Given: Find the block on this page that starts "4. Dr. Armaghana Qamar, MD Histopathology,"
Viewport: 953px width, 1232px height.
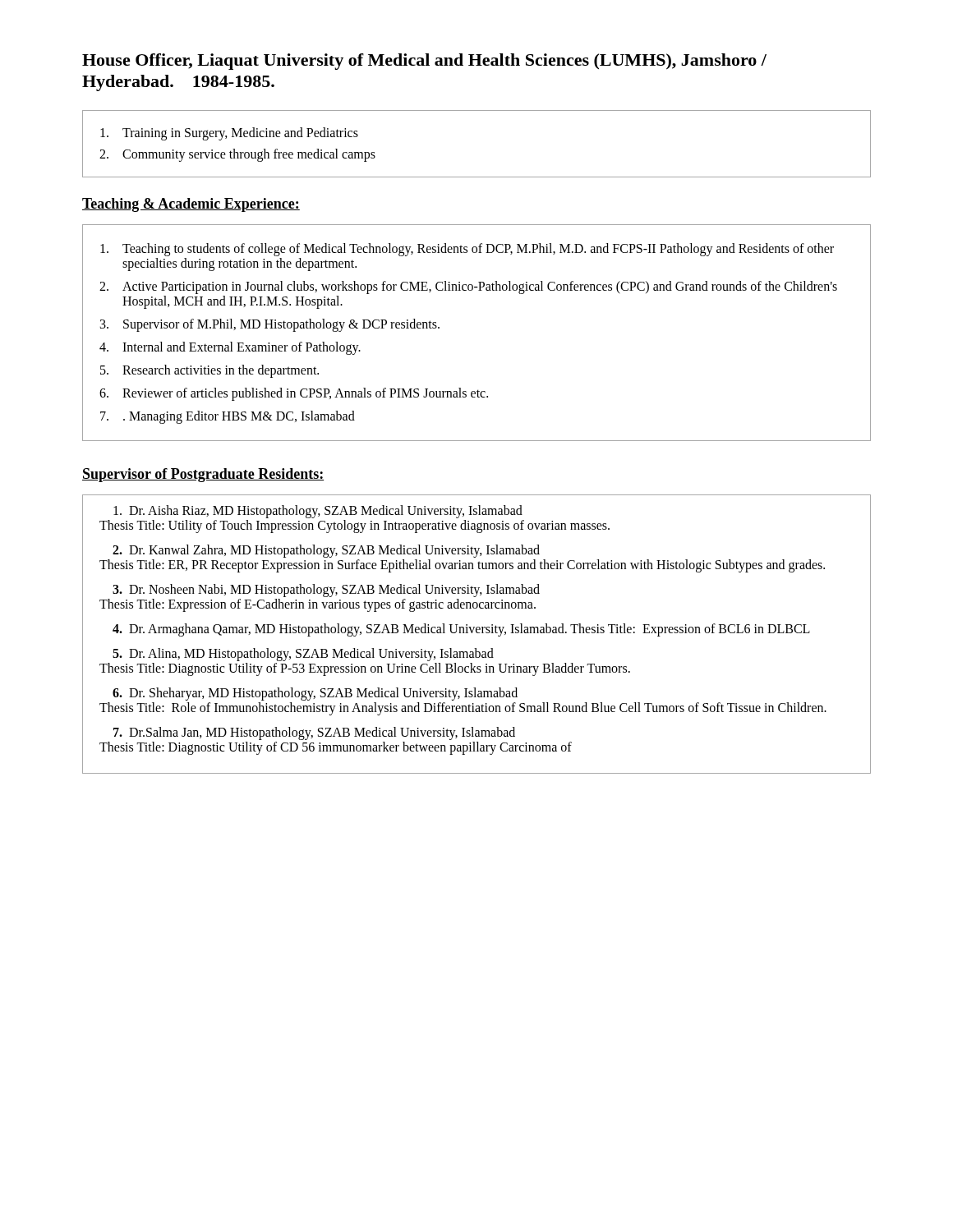Looking at the screenshot, I should point(476,629).
